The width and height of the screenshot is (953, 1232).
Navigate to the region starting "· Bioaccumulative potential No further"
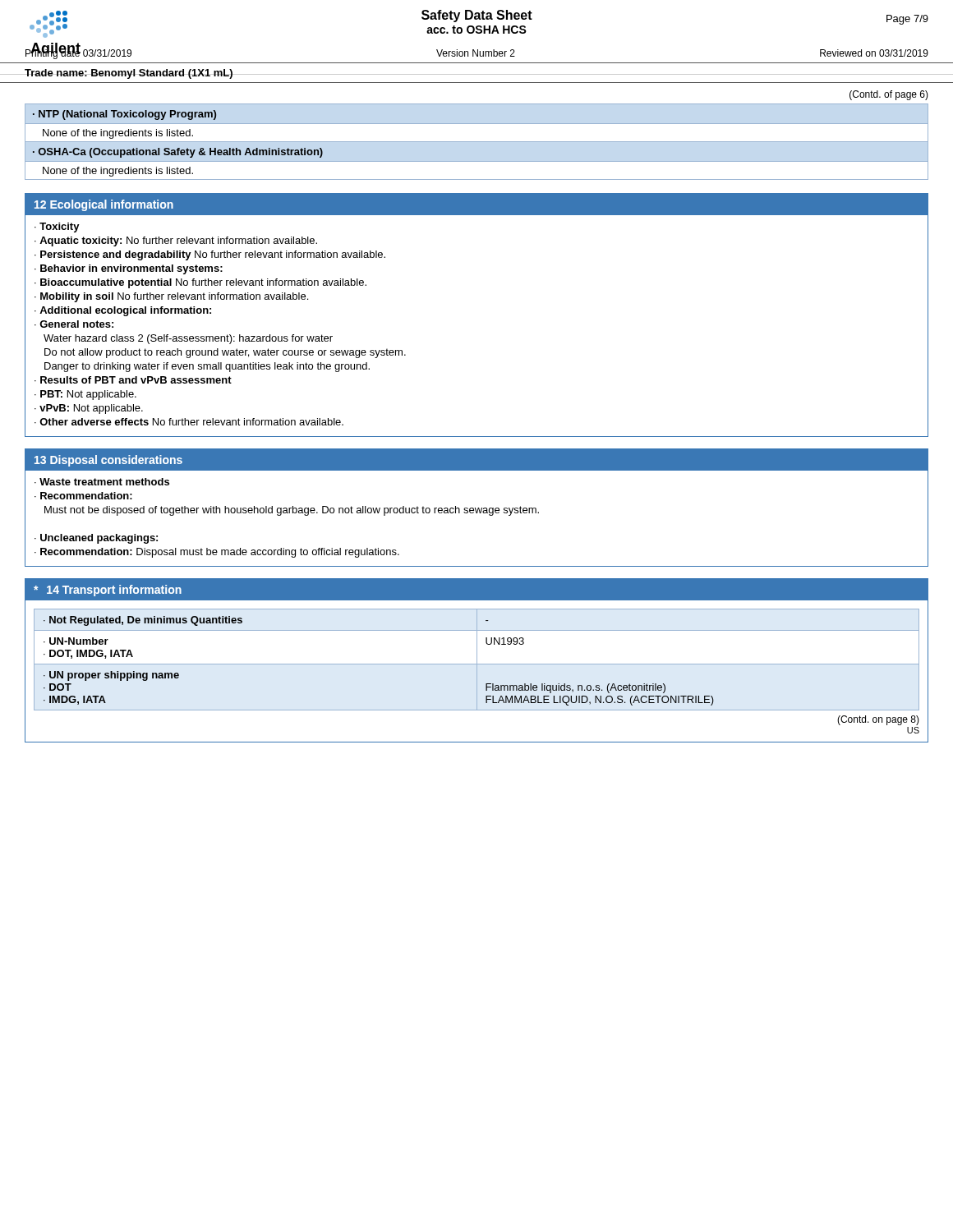pyautogui.click(x=200, y=282)
